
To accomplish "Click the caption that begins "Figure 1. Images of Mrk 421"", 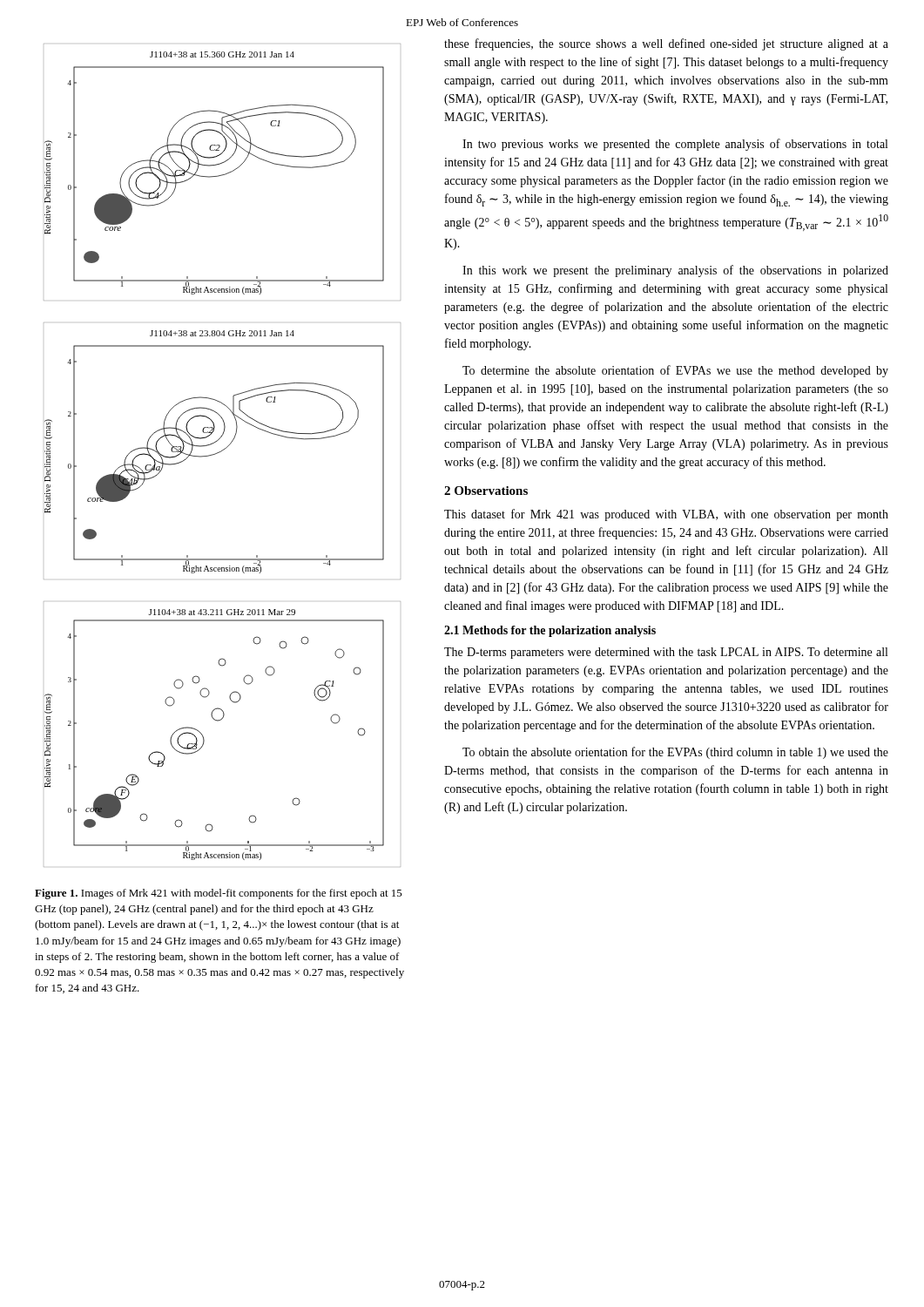I will coord(220,940).
